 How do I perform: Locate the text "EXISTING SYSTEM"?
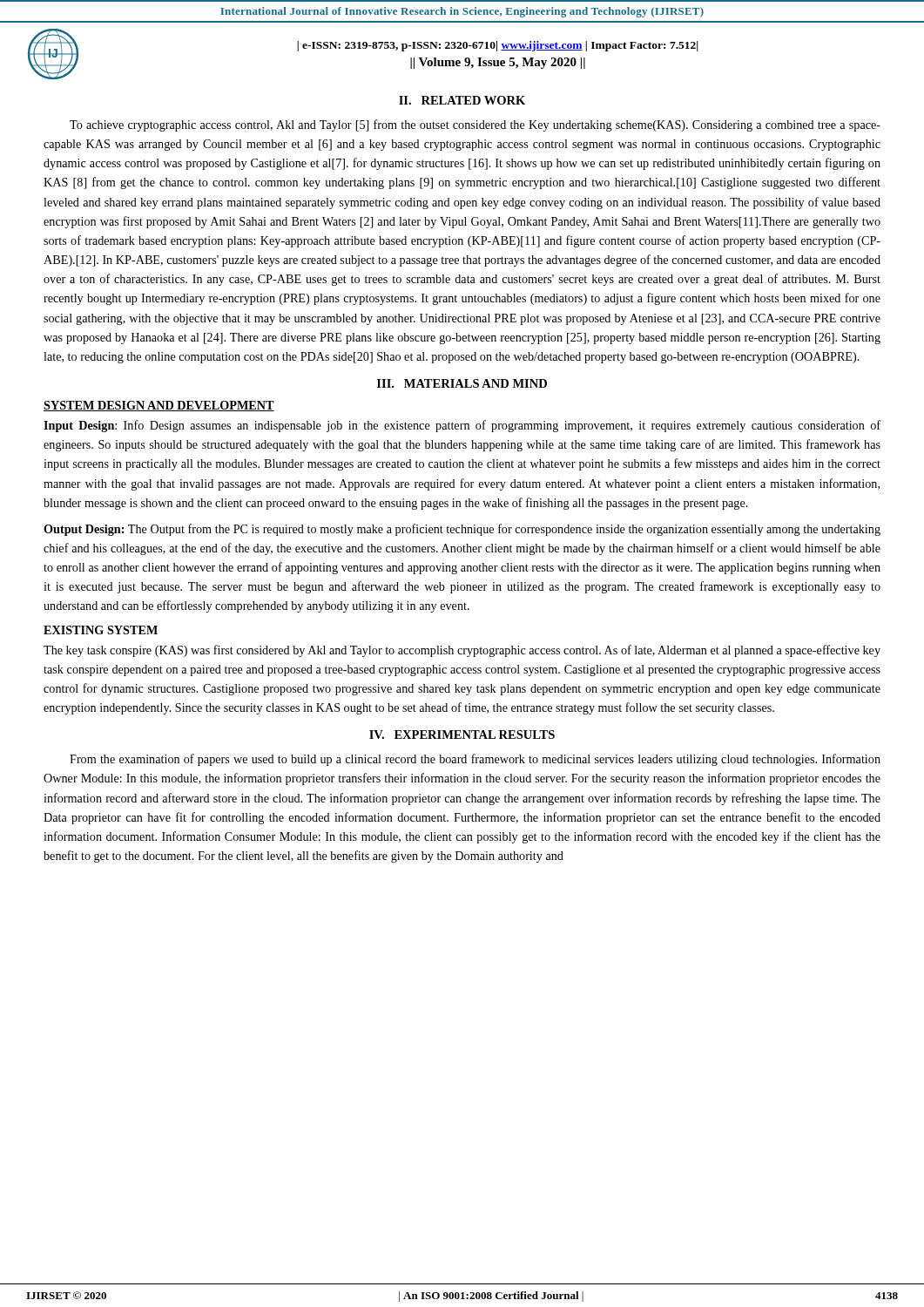coord(101,630)
